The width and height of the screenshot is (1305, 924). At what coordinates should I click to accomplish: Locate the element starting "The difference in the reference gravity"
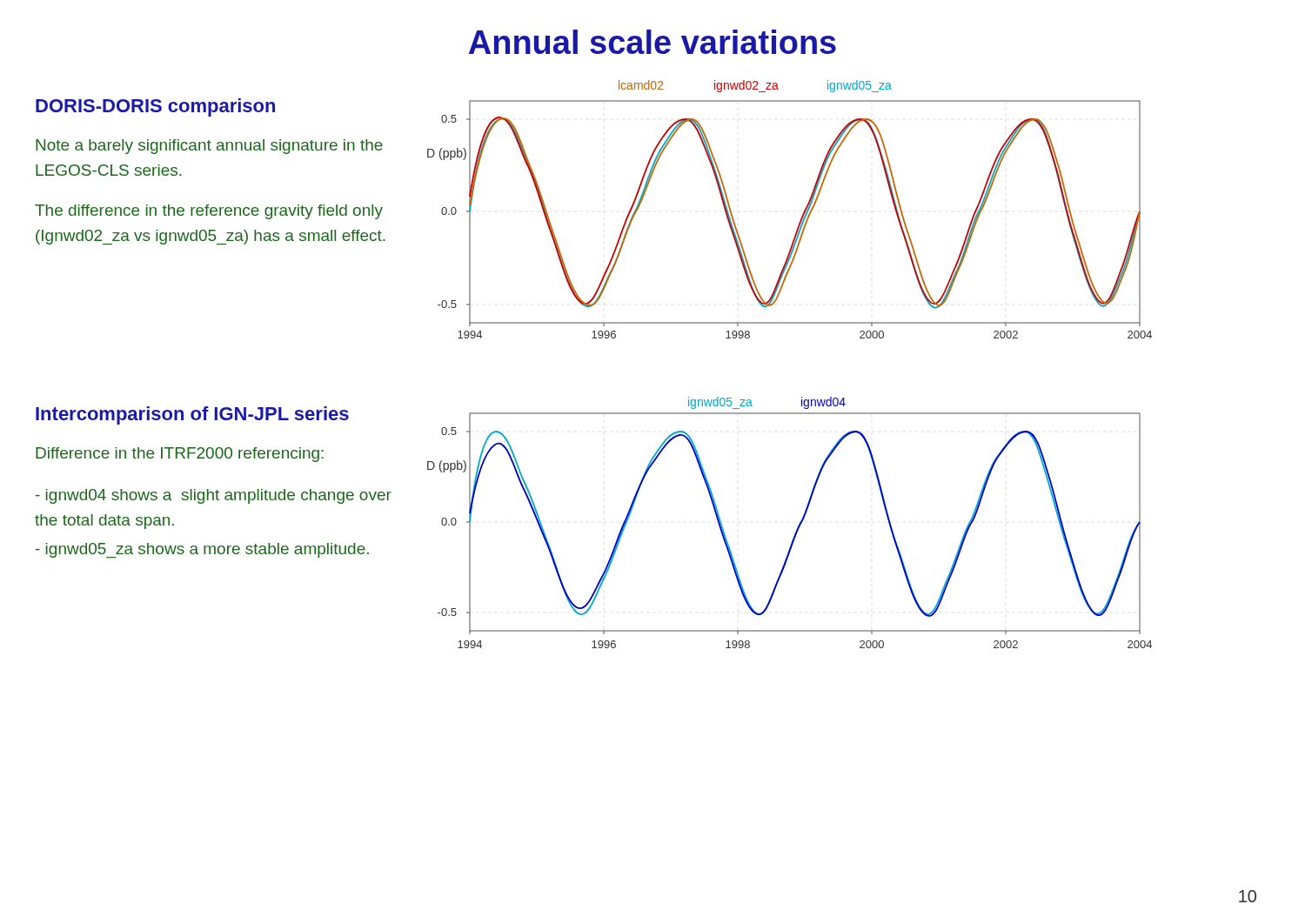click(211, 222)
